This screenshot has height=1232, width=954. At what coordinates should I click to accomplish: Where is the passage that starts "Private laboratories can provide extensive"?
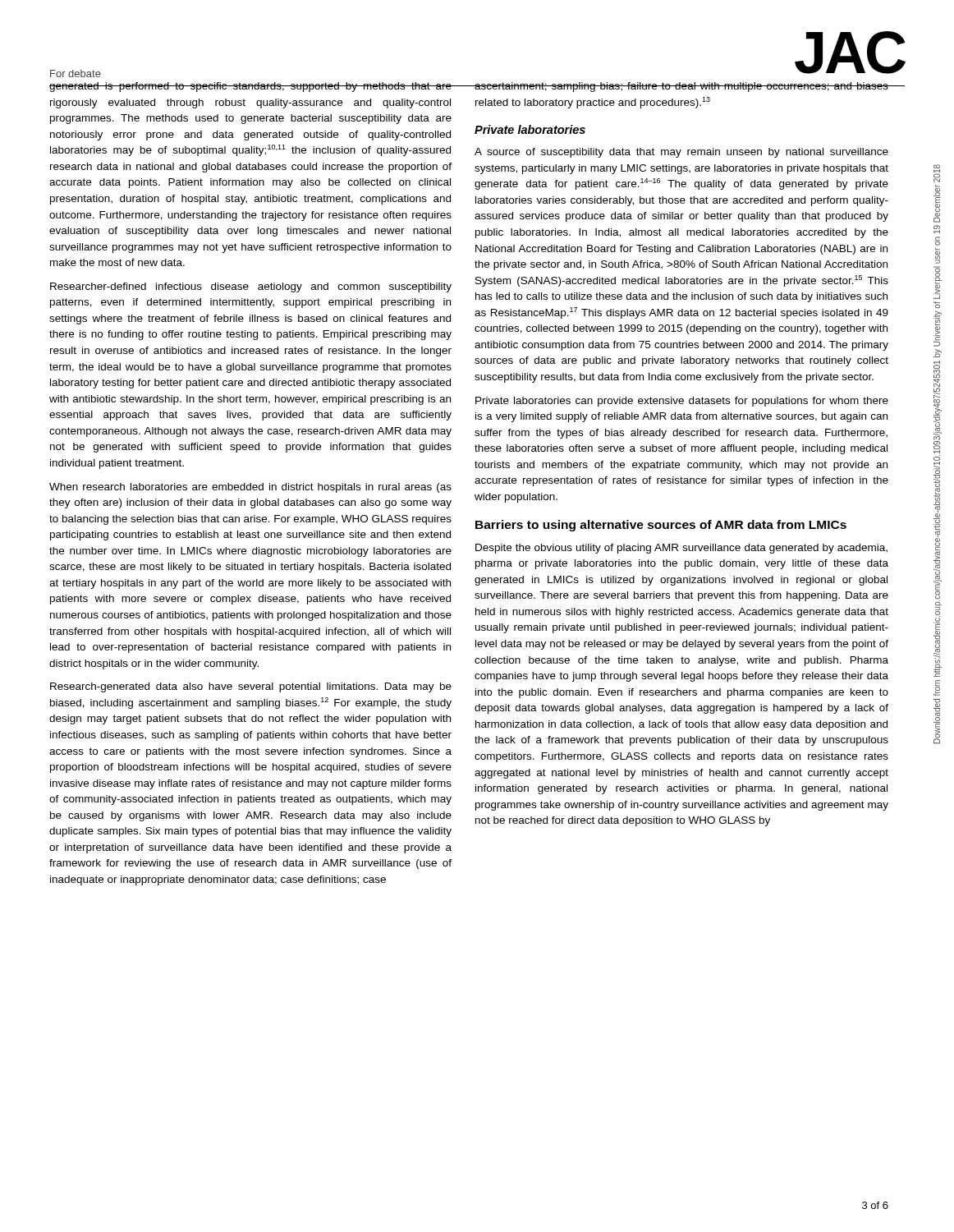point(681,449)
